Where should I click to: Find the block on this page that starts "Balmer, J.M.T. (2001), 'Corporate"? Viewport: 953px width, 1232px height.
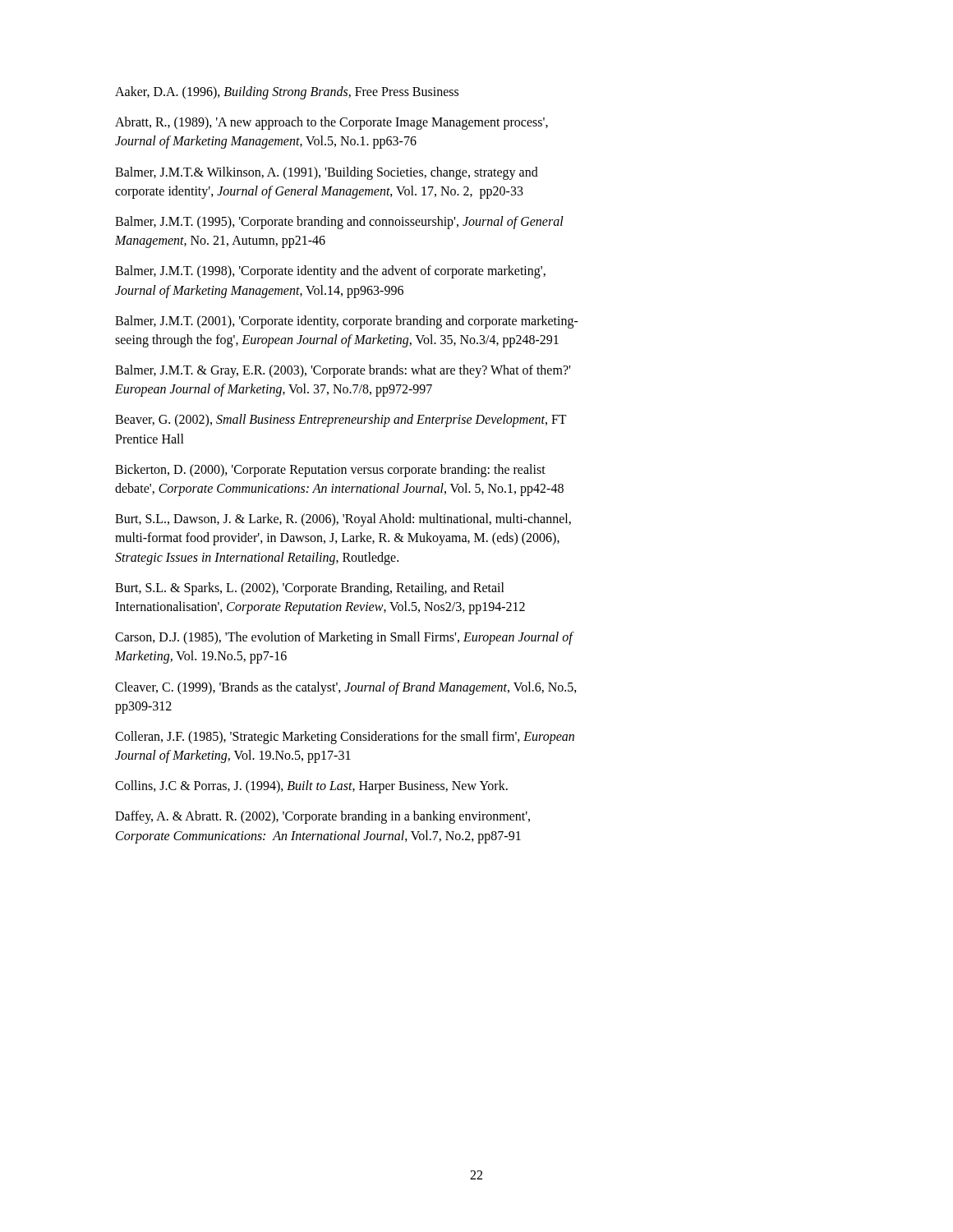click(347, 330)
